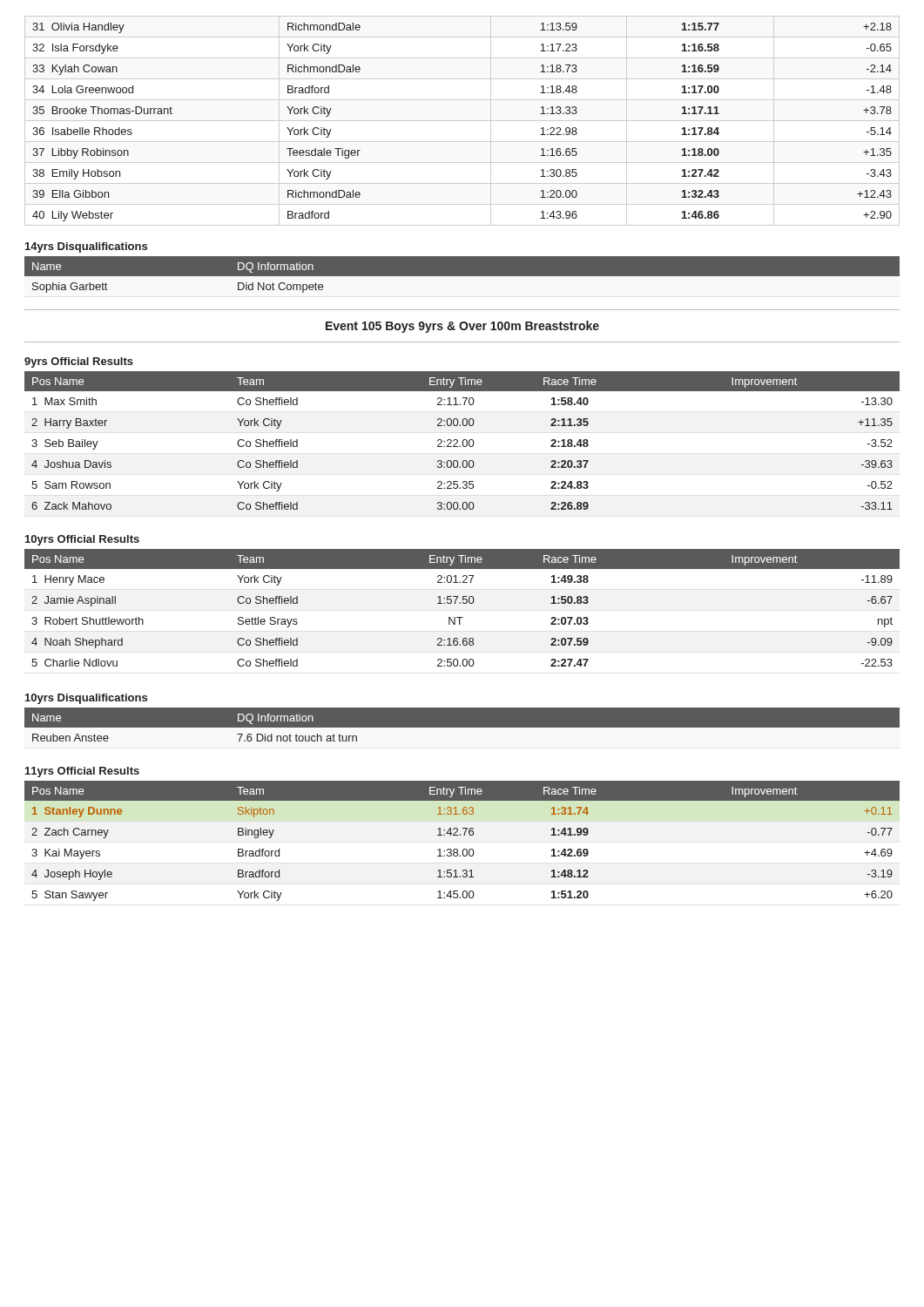This screenshot has height=1307, width=924.
Task: Locate the table with the text "40 Lily Webster"
Action: pos(462,121)
